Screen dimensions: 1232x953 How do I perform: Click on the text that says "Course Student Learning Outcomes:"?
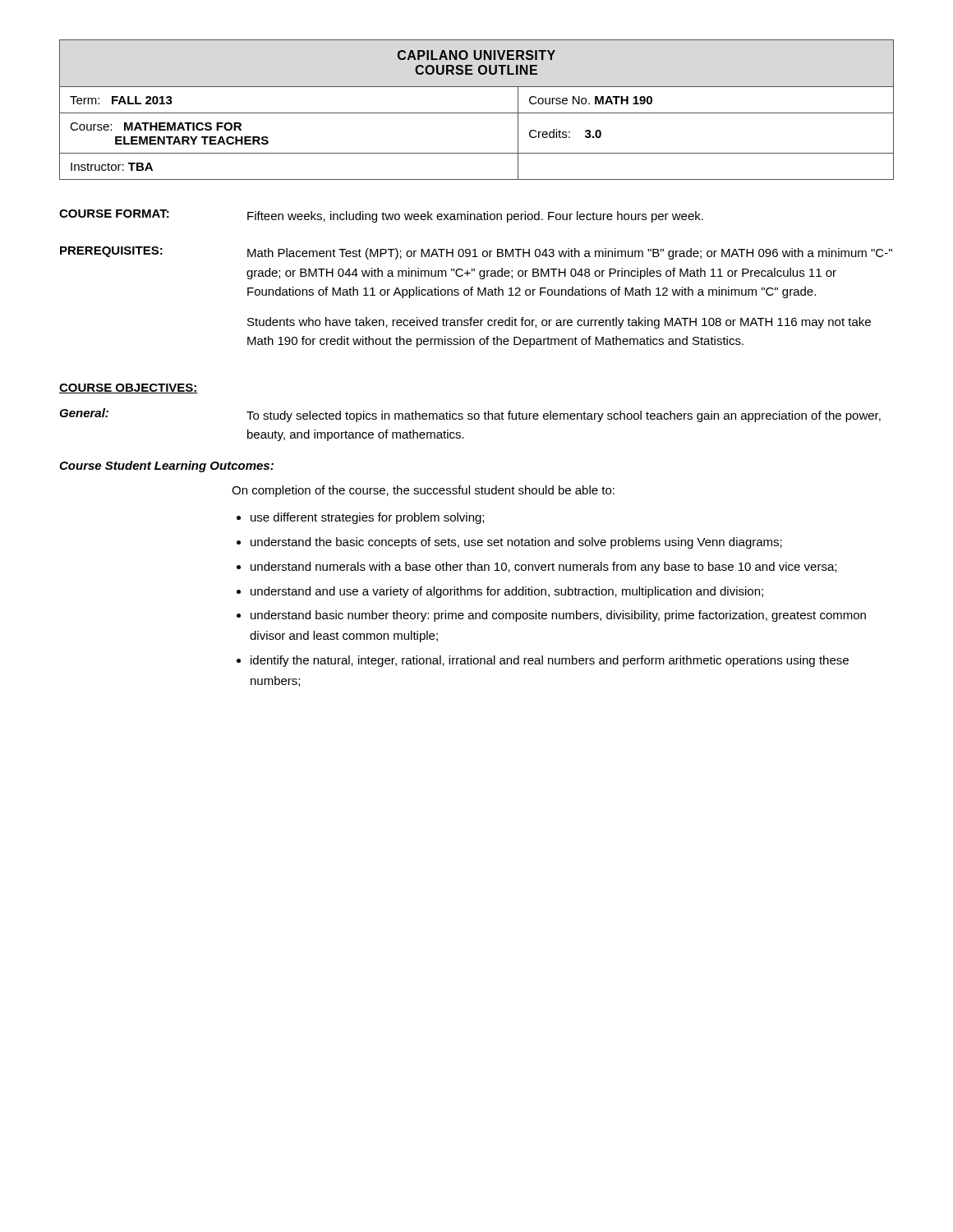[x=166, y=467]
